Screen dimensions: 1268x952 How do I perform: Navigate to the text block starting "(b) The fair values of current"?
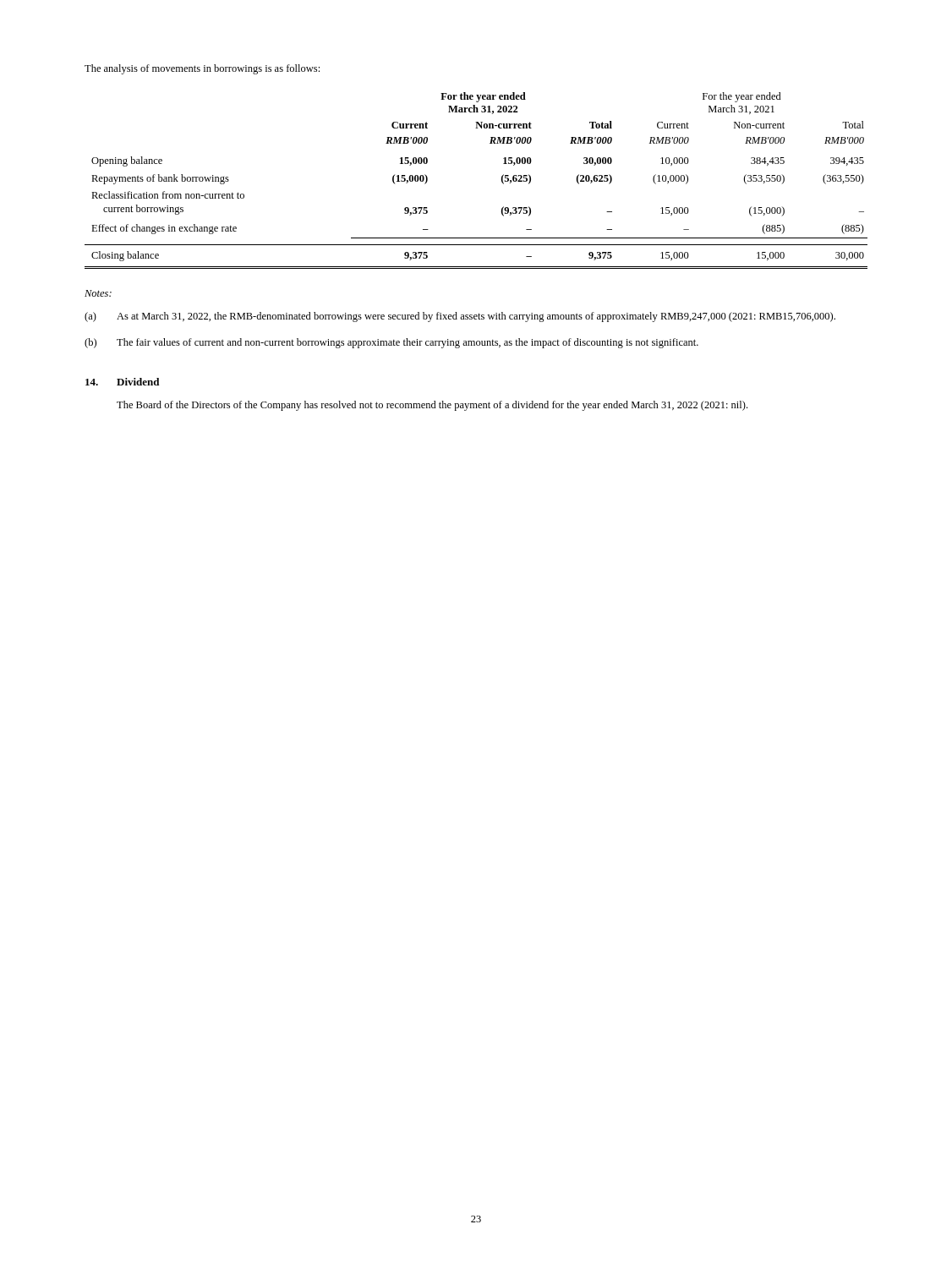(x=476, y=343)
